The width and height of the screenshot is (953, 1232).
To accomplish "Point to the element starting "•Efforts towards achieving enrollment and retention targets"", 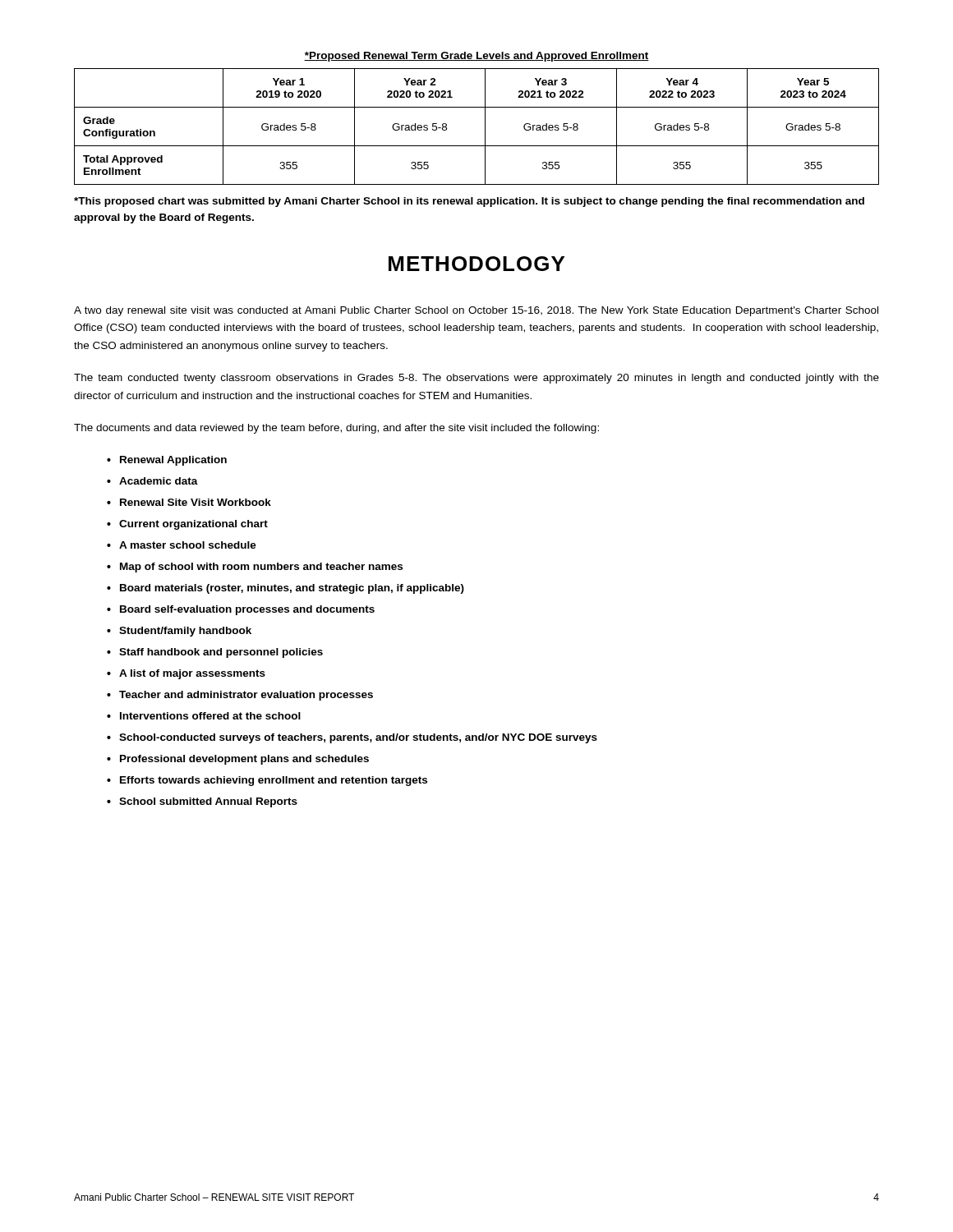I will (267, 781).
